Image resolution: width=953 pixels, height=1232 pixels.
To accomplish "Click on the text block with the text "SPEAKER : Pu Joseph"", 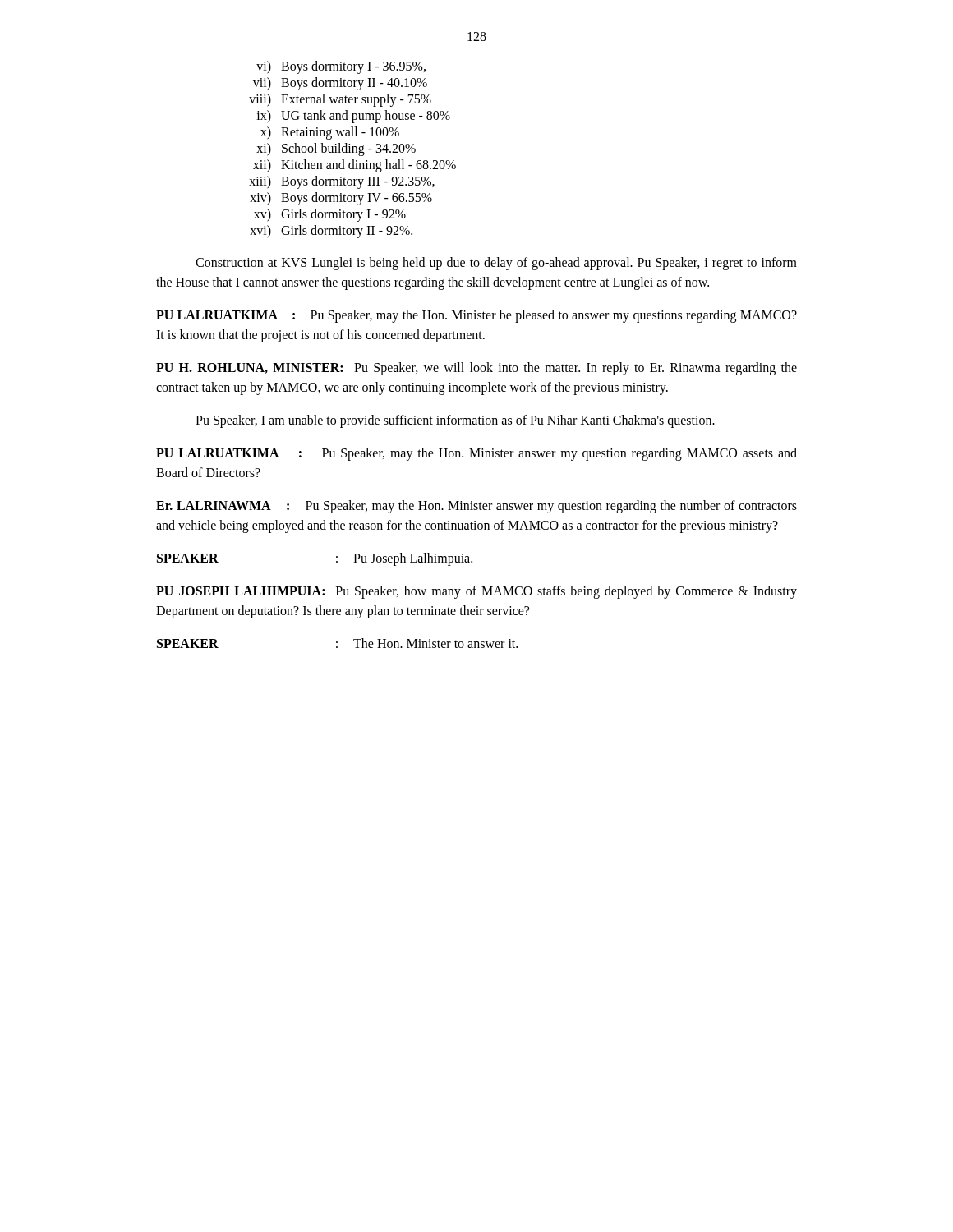I will pyautogui.click(x=185, y=559).
